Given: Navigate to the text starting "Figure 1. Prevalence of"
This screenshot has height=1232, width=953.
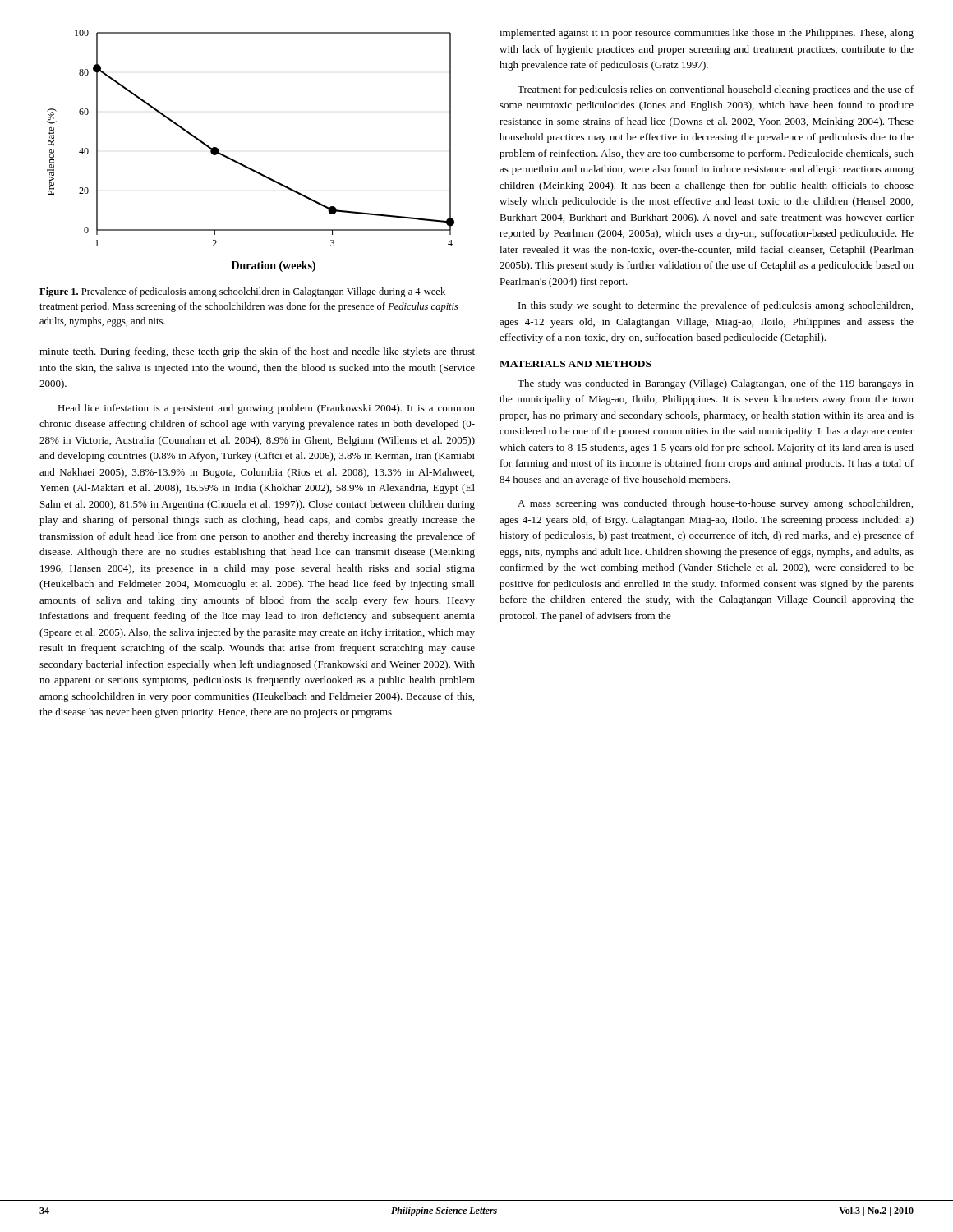Looking at the screenshot, I should pyautogui.click(x=249, y=306).
